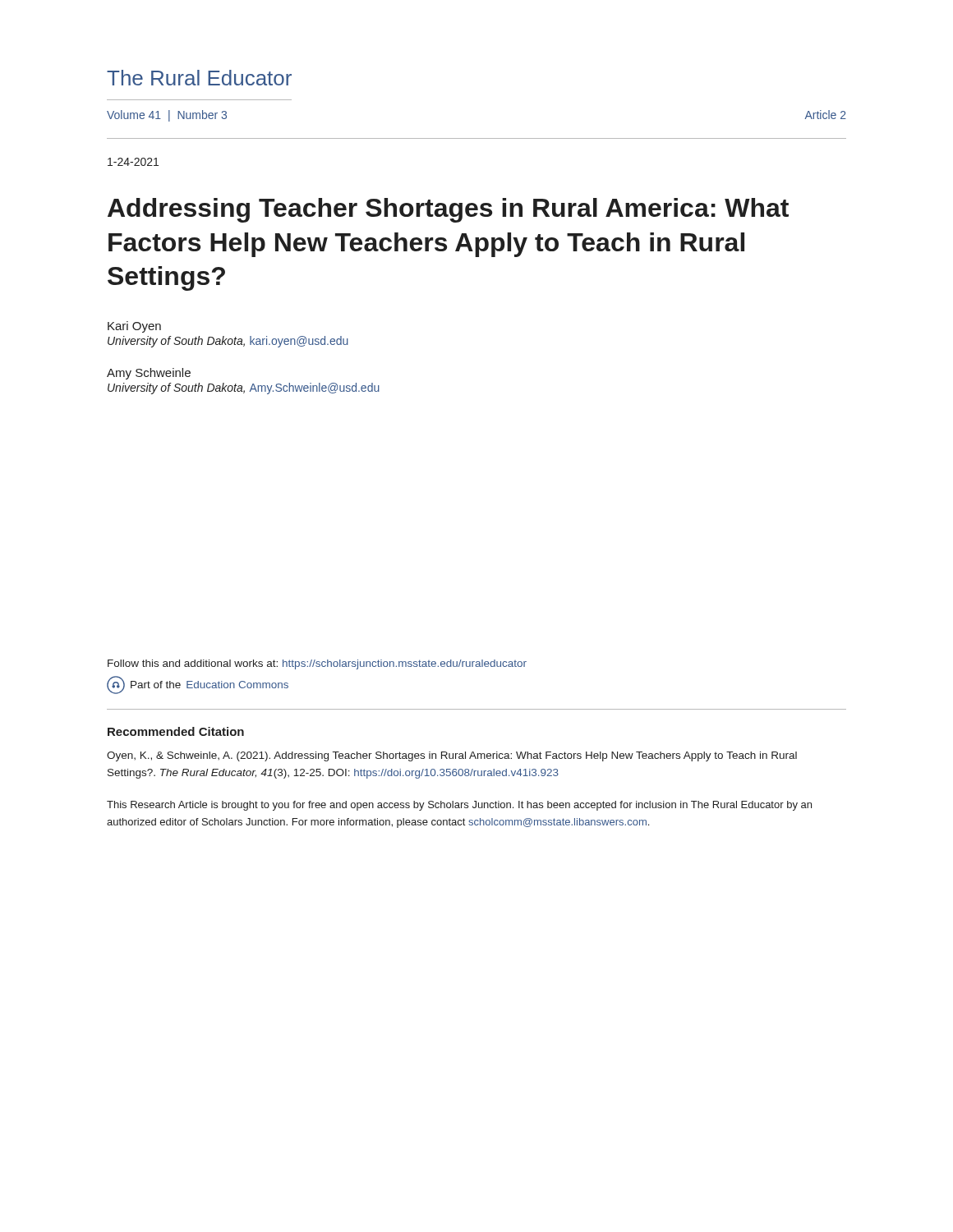Point to "Volume 41 | Number 3 Article 2"
This screenshot has width=953, height=1232.
click(x=169, y=115)
